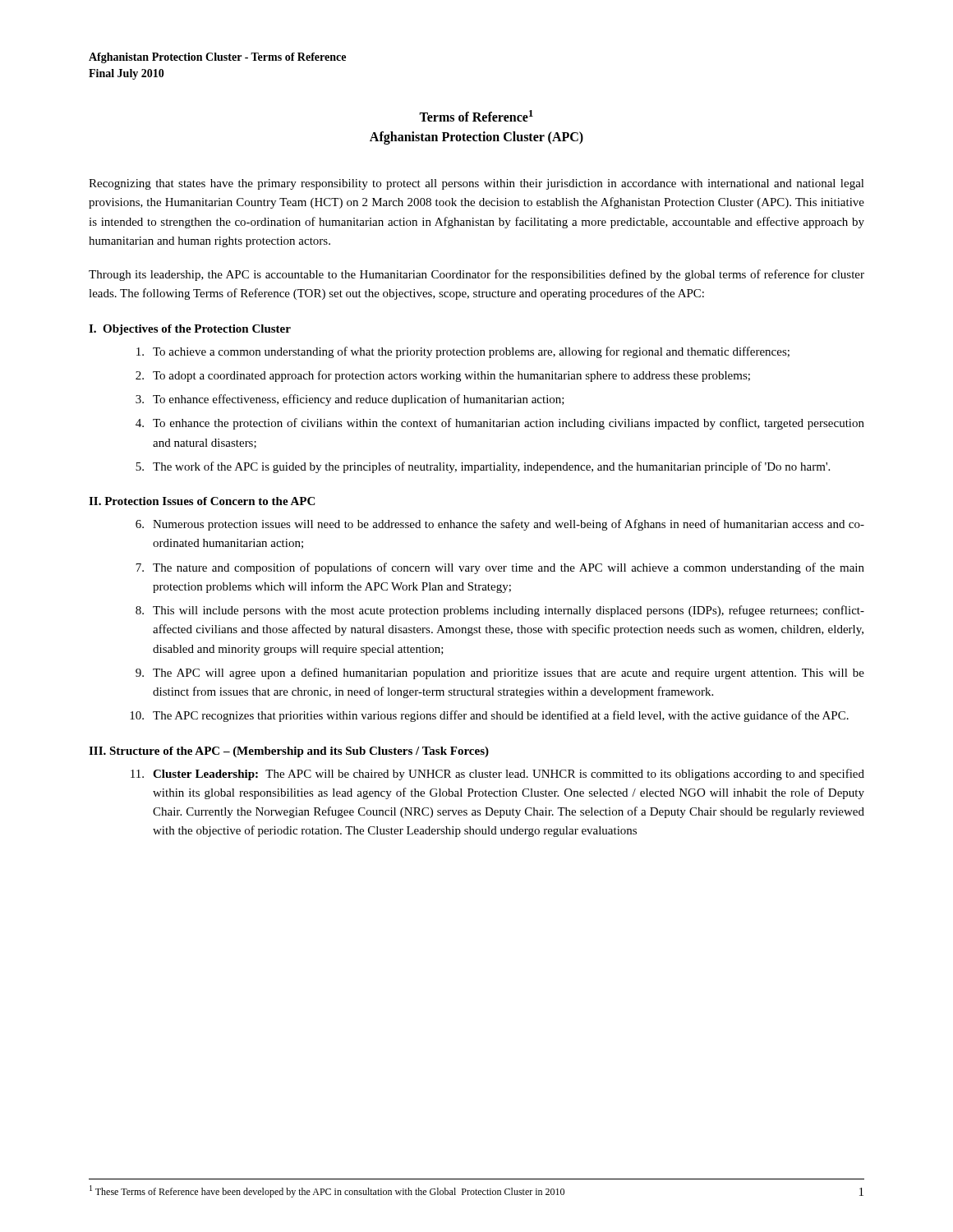Click on the region starting "Through its leadership, the"
Screen dimensions: 1232x953
tap(476, 284)
